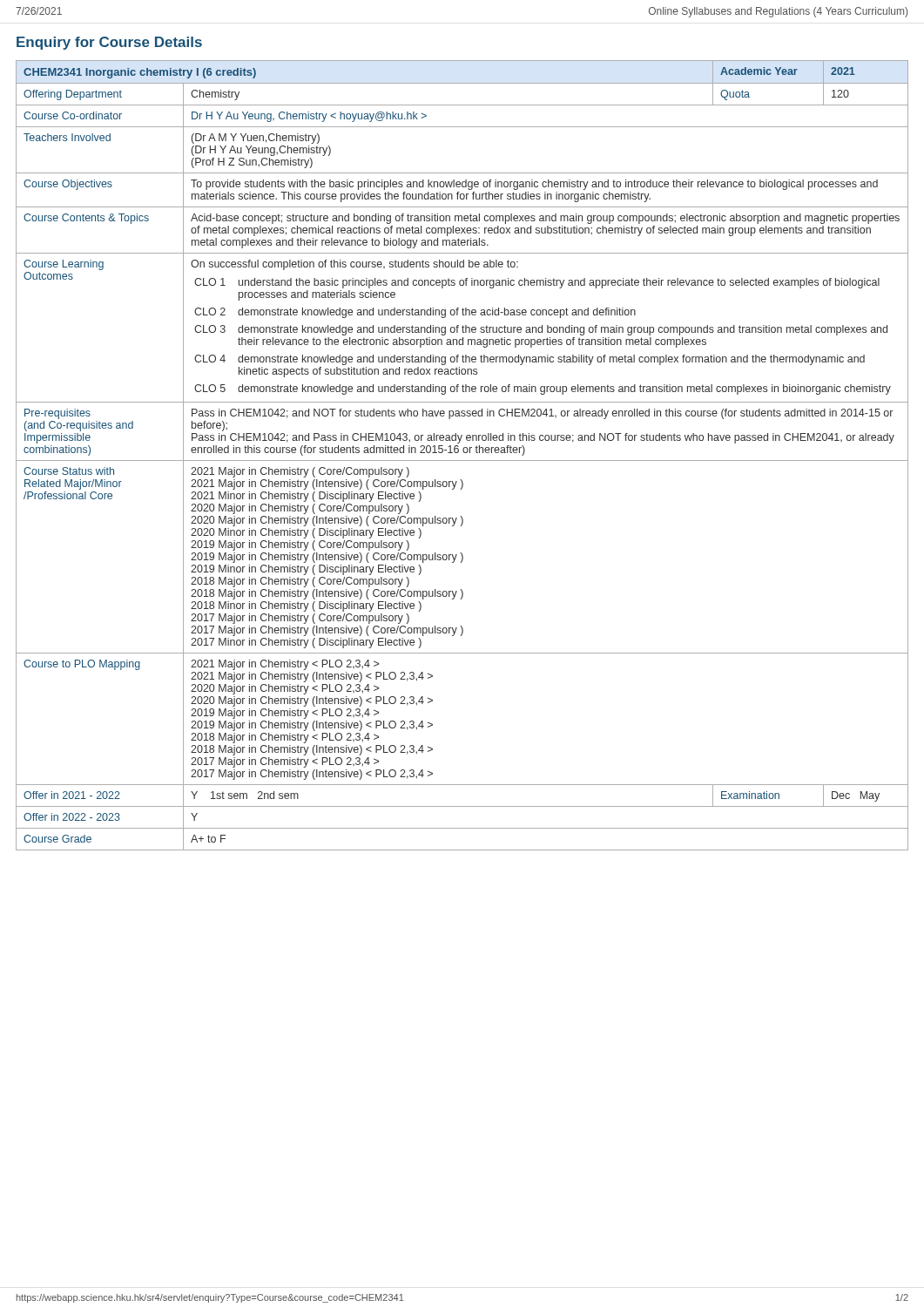Select the table that reads "understand the basic principles and"
The height and width of the screenshot is (1307, 924).
click(x=462, y=455)
